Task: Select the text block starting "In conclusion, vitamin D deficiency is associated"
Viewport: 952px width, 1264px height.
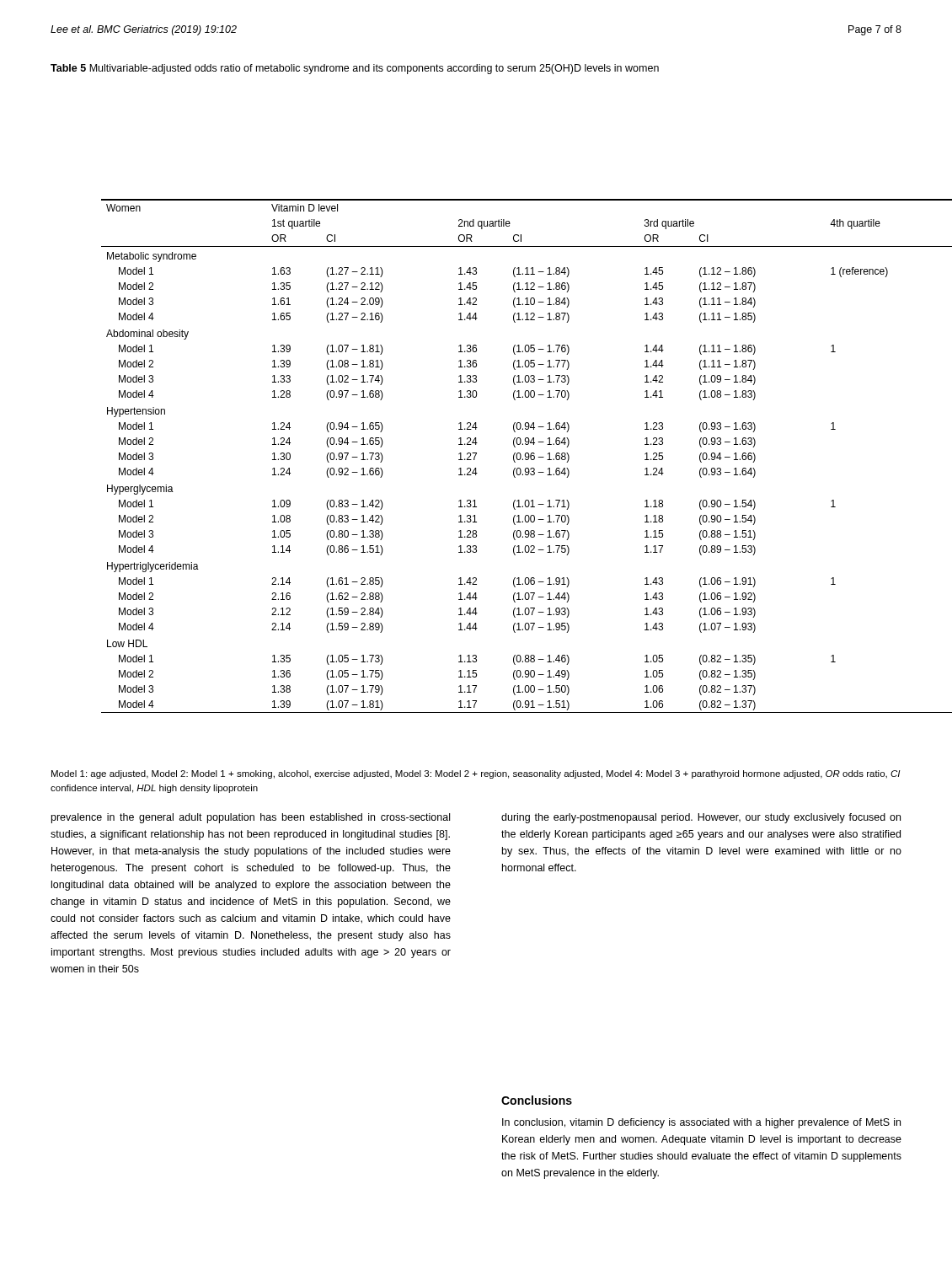Action: pyautogui.click(x=701, y=1148)
